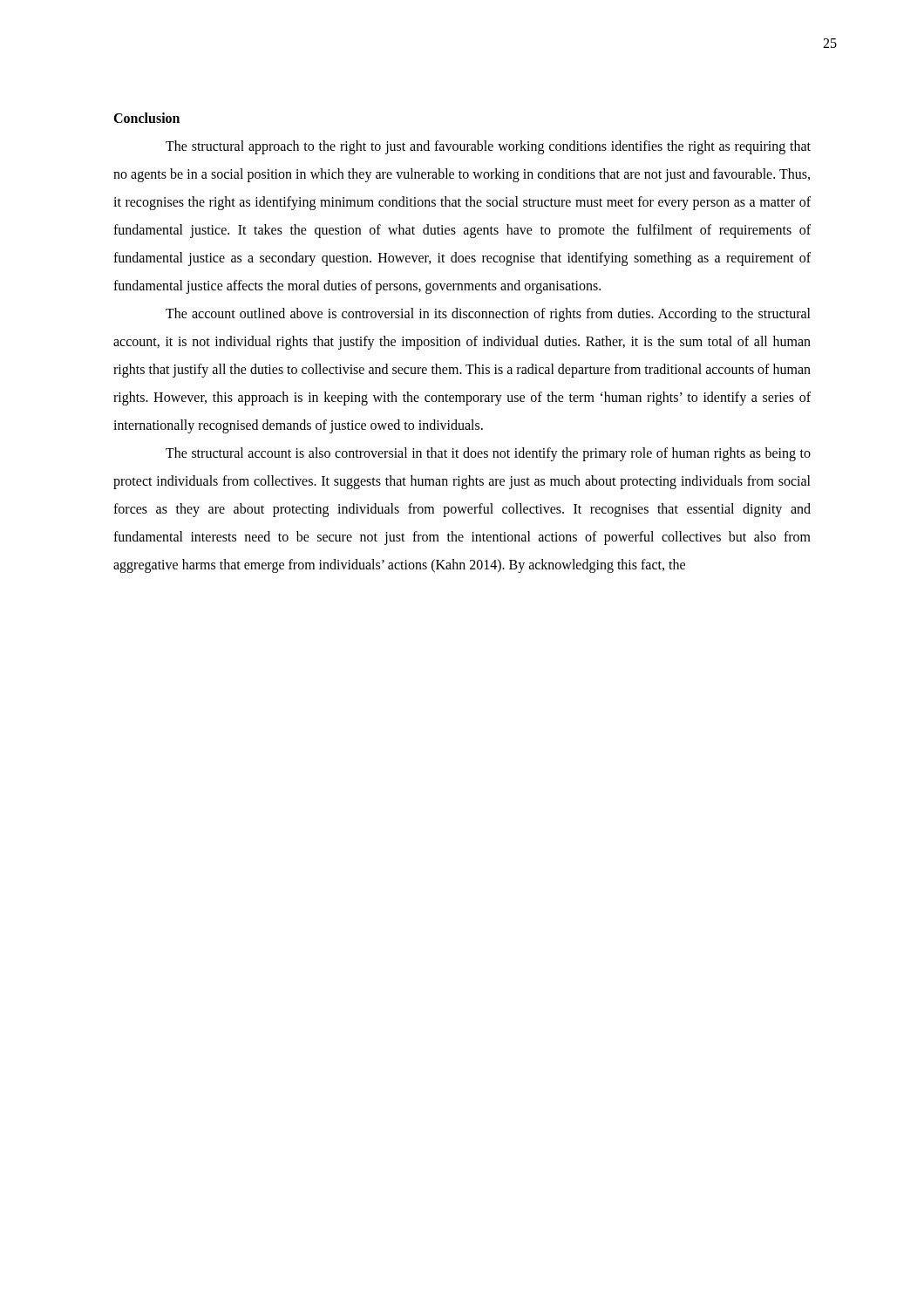Click on the passage starting "The account outlined above"

pyautogui.click(x=462, y=369)
